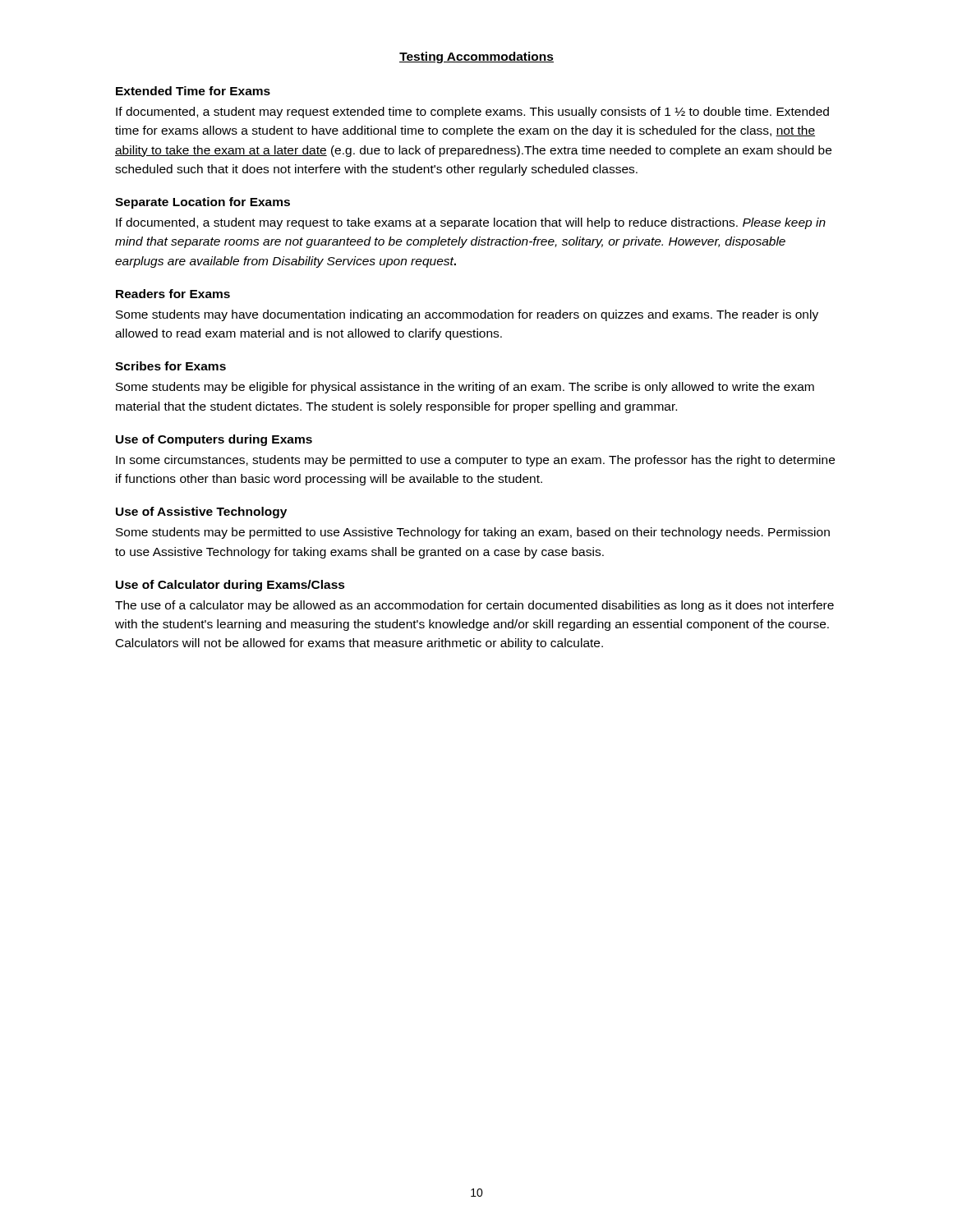Locate the element starting "Use of Computers"
Viewport: 953px width, 1232px height.
coord(214,439)
